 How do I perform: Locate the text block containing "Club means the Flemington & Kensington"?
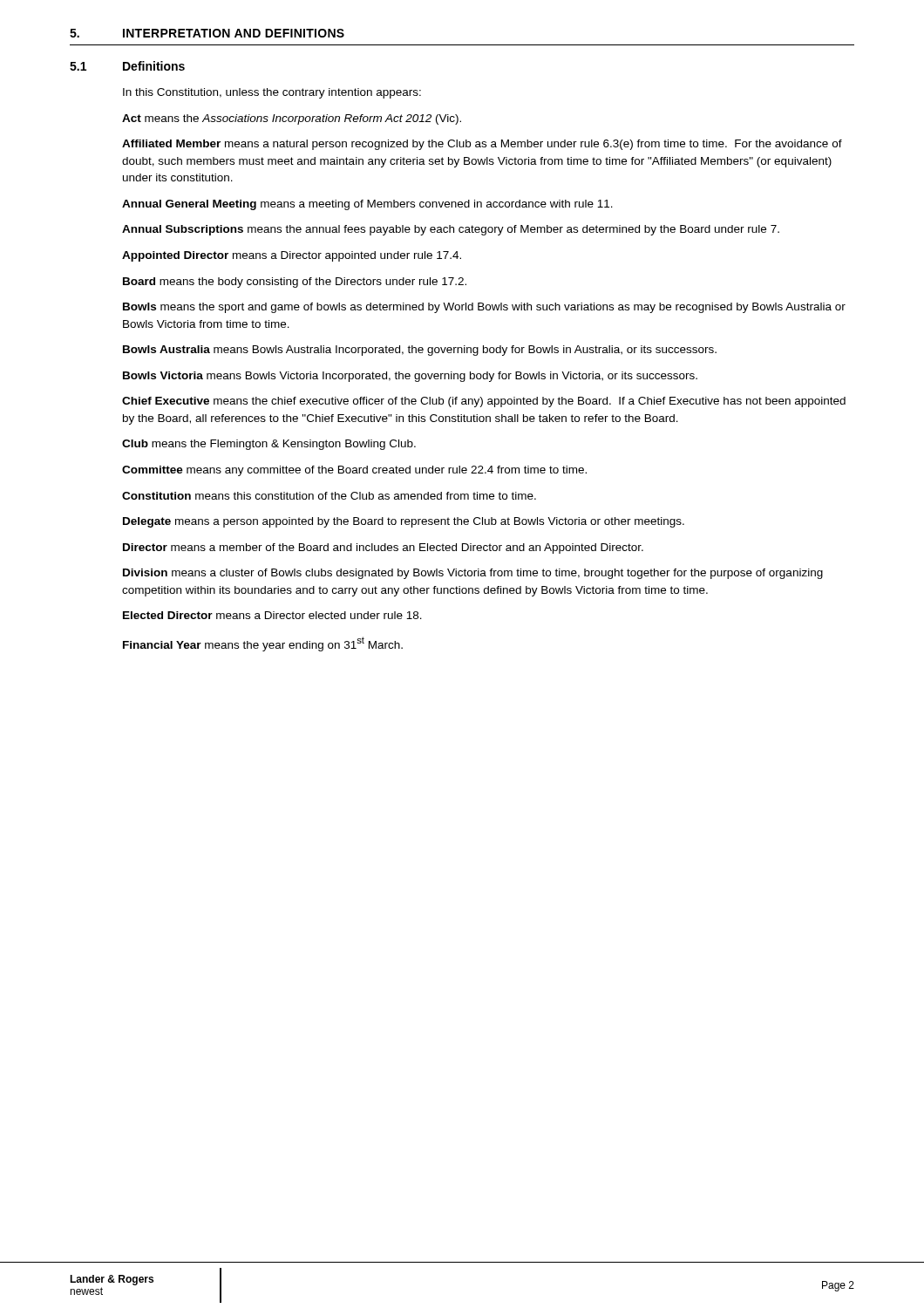[269, 444]
